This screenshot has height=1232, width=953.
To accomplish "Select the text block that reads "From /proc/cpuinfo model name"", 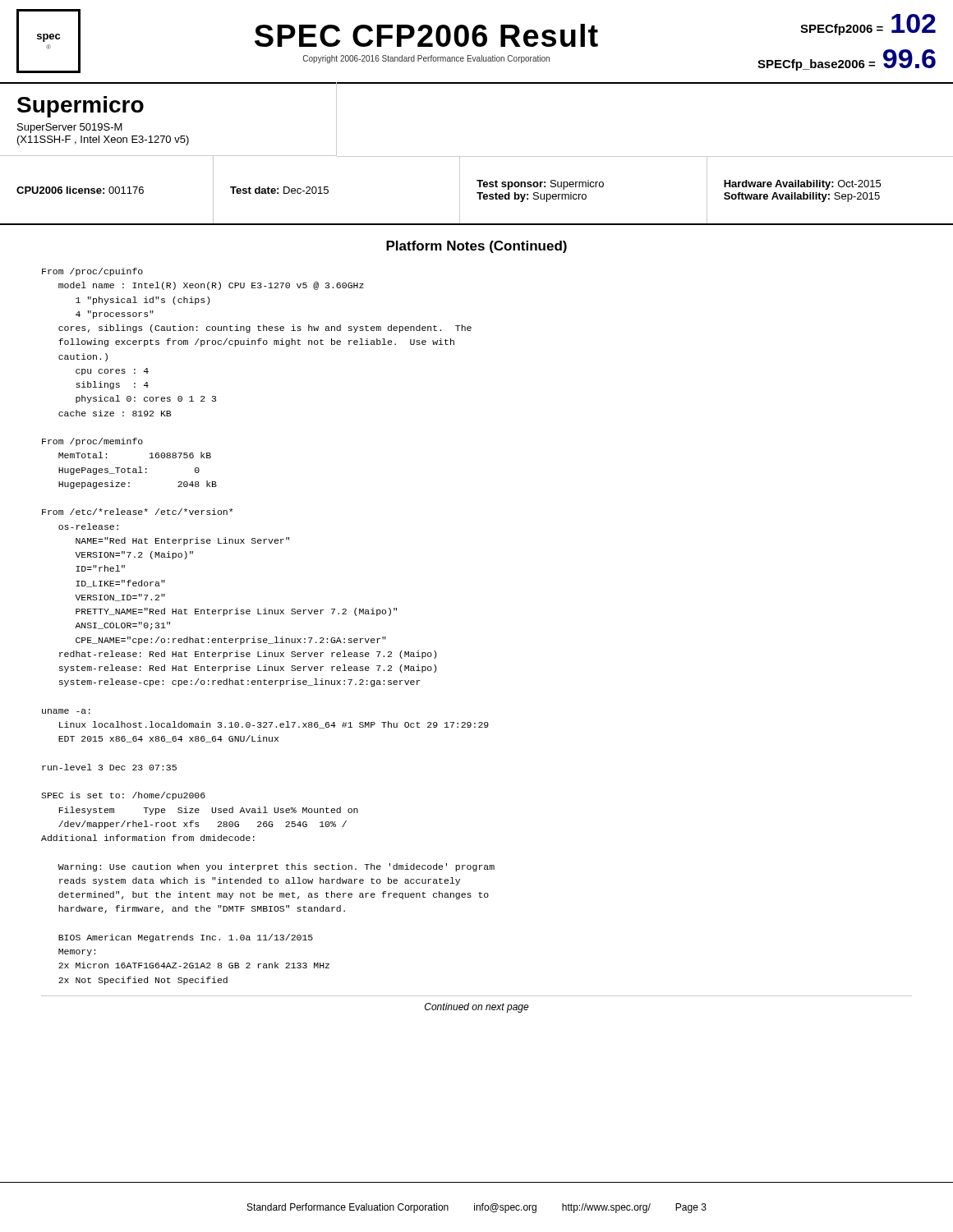I will (x=92, y=272).
